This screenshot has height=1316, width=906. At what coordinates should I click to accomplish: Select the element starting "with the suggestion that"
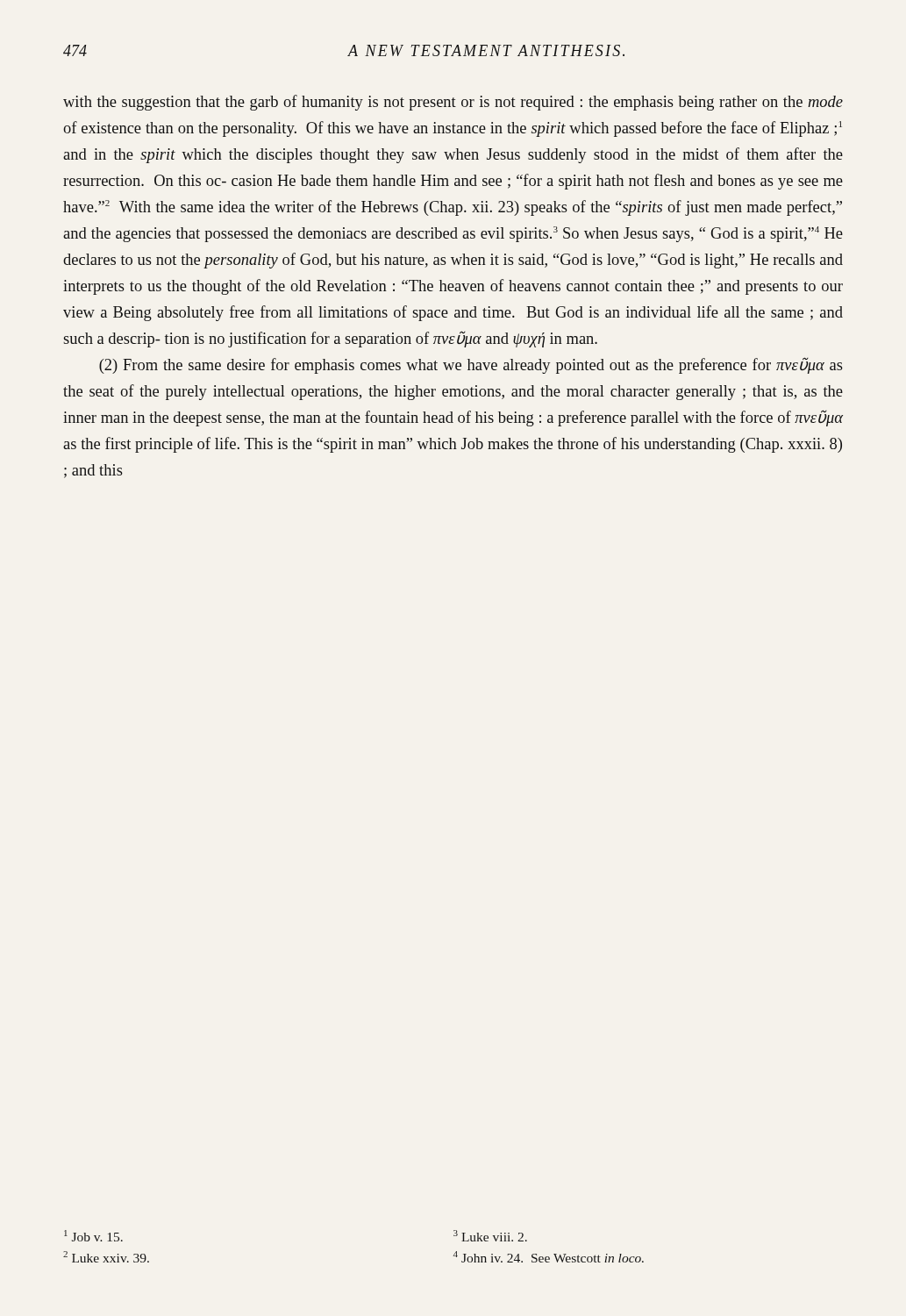coord(453,287)
